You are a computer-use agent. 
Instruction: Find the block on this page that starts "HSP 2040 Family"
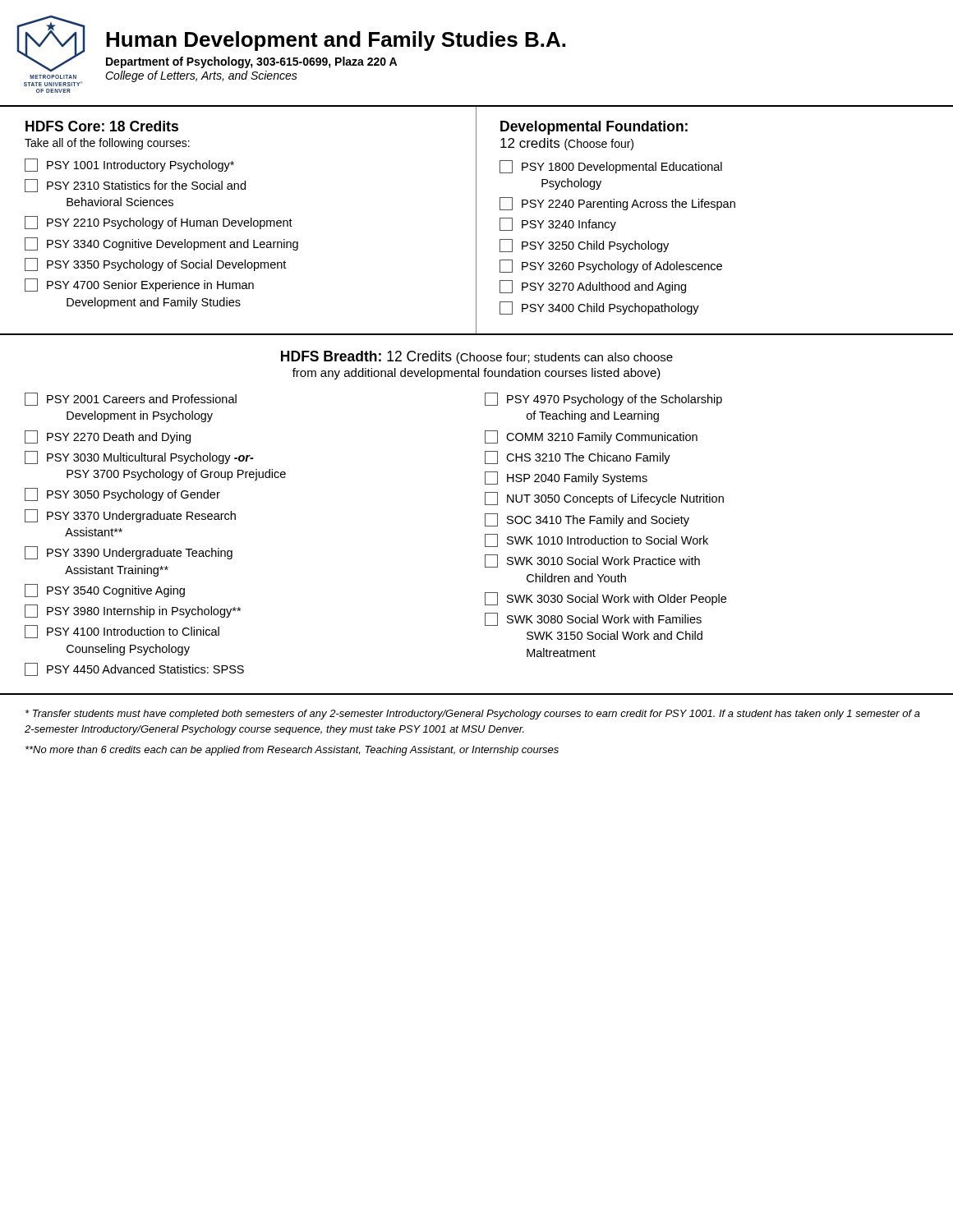click(x=566, y=478)
